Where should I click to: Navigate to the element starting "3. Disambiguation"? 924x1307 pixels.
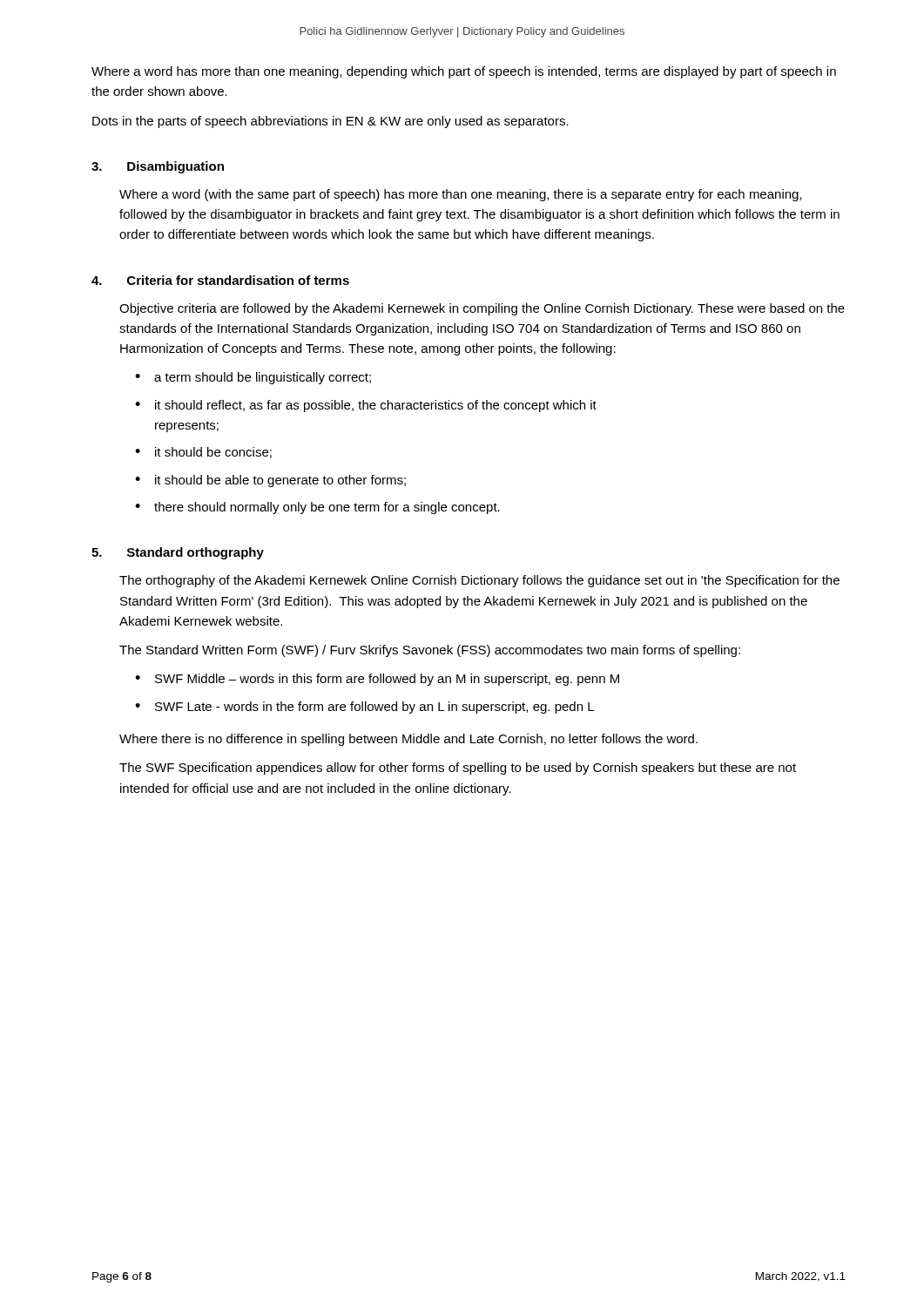click(158, 166)
